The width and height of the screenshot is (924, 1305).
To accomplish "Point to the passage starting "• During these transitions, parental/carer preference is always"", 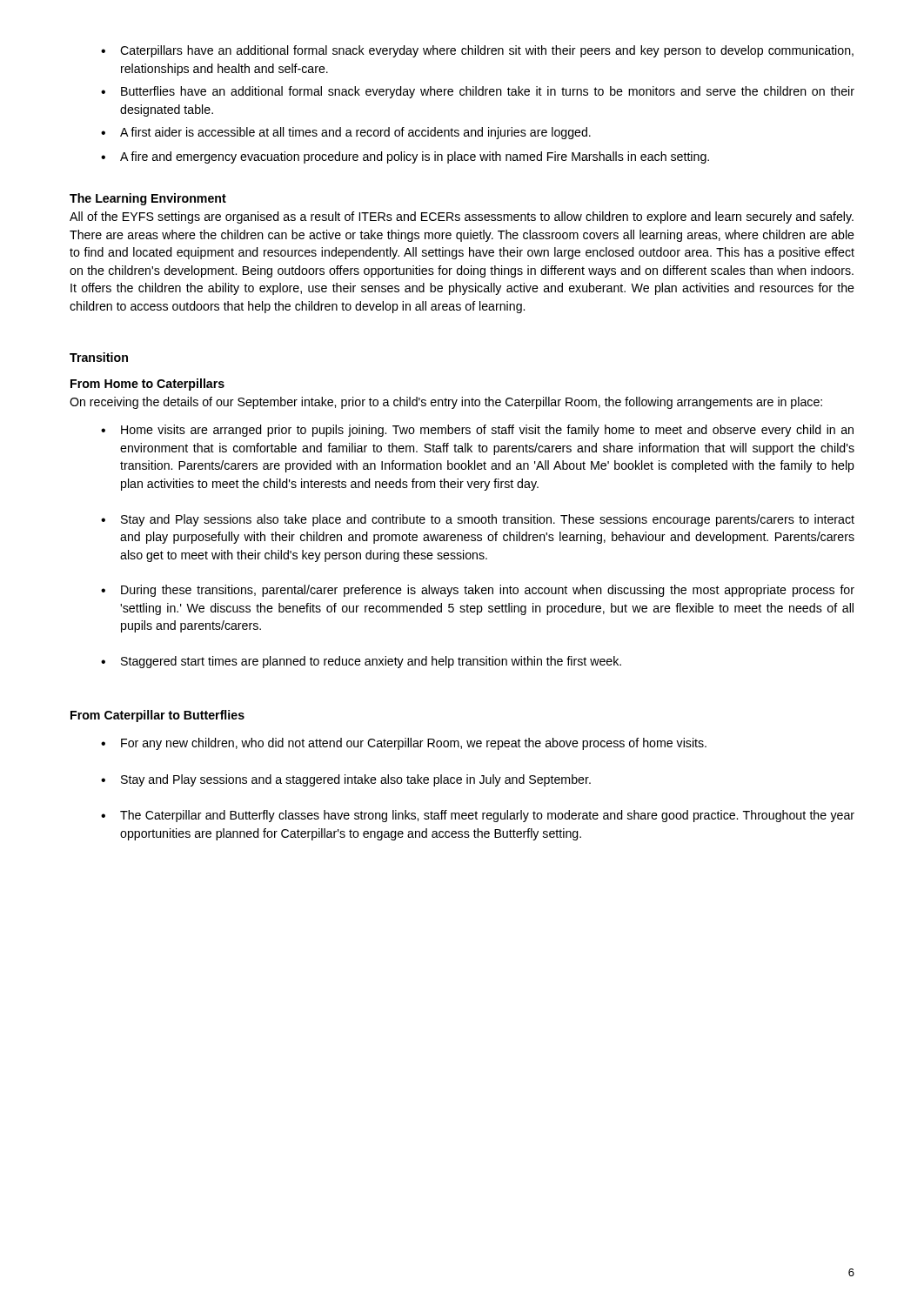I will (478, 608).
